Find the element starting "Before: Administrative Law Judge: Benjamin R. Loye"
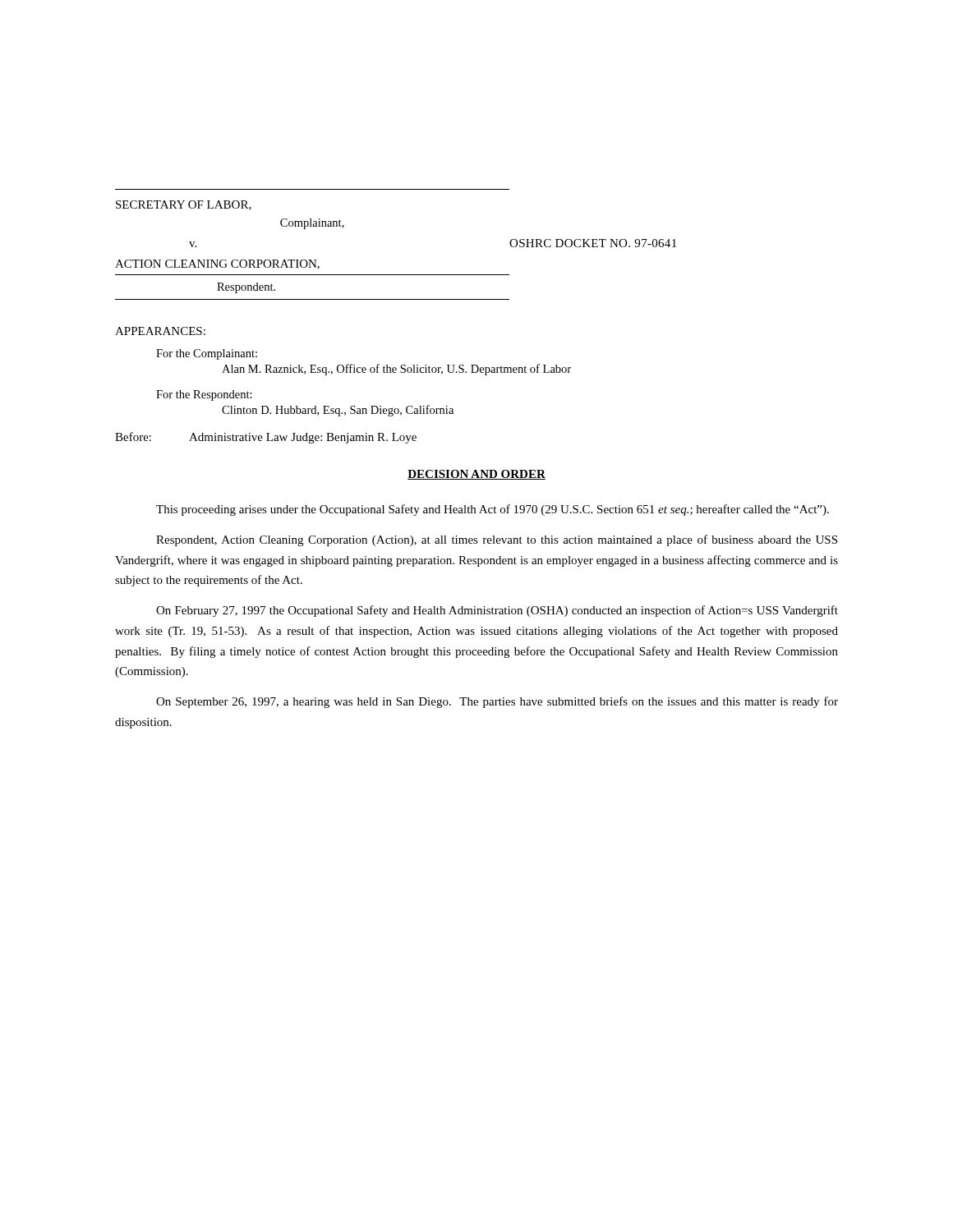This screenshot has width=953, height=1232. click(x=266, y=437)
